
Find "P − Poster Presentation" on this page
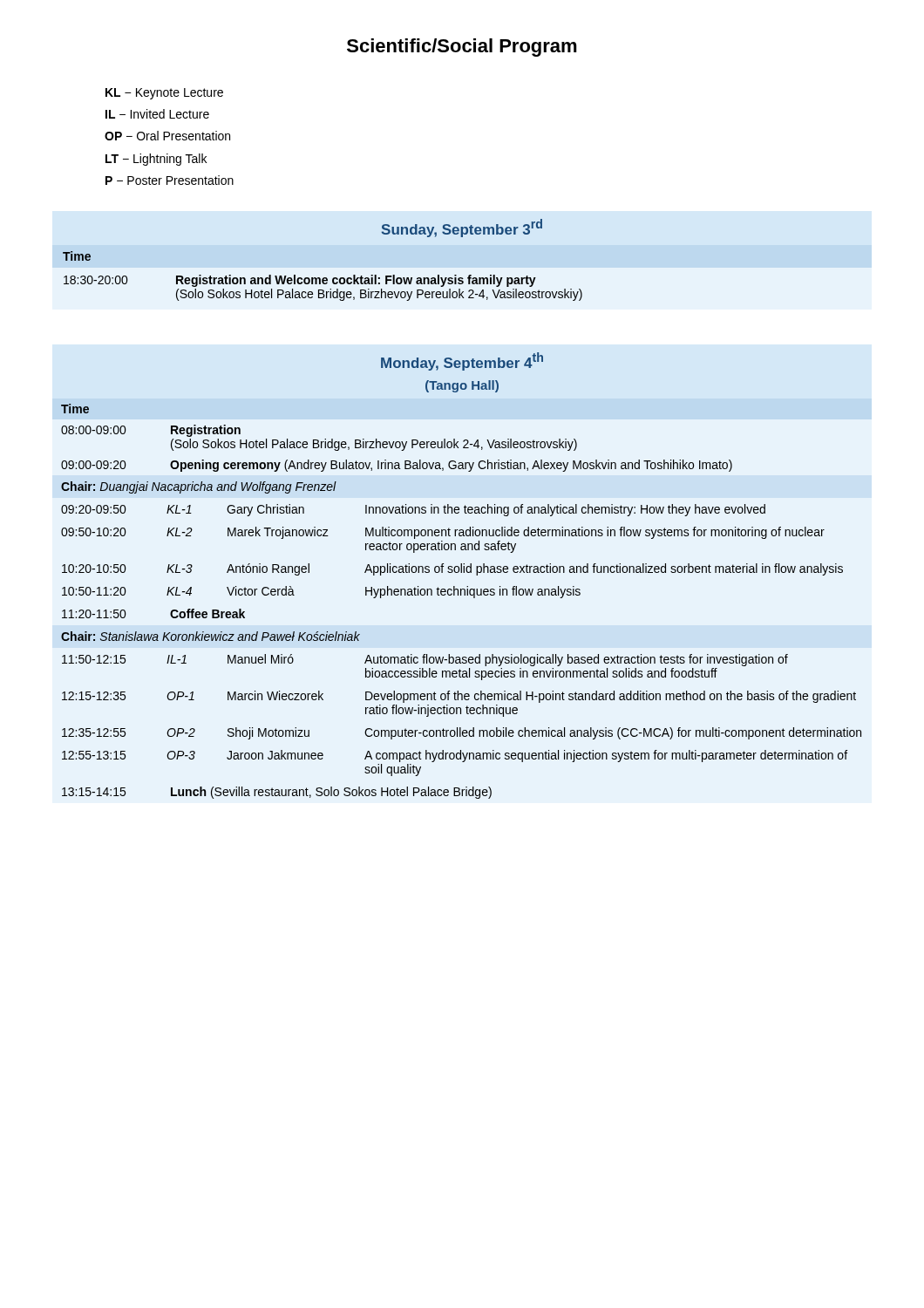point(169,180)
